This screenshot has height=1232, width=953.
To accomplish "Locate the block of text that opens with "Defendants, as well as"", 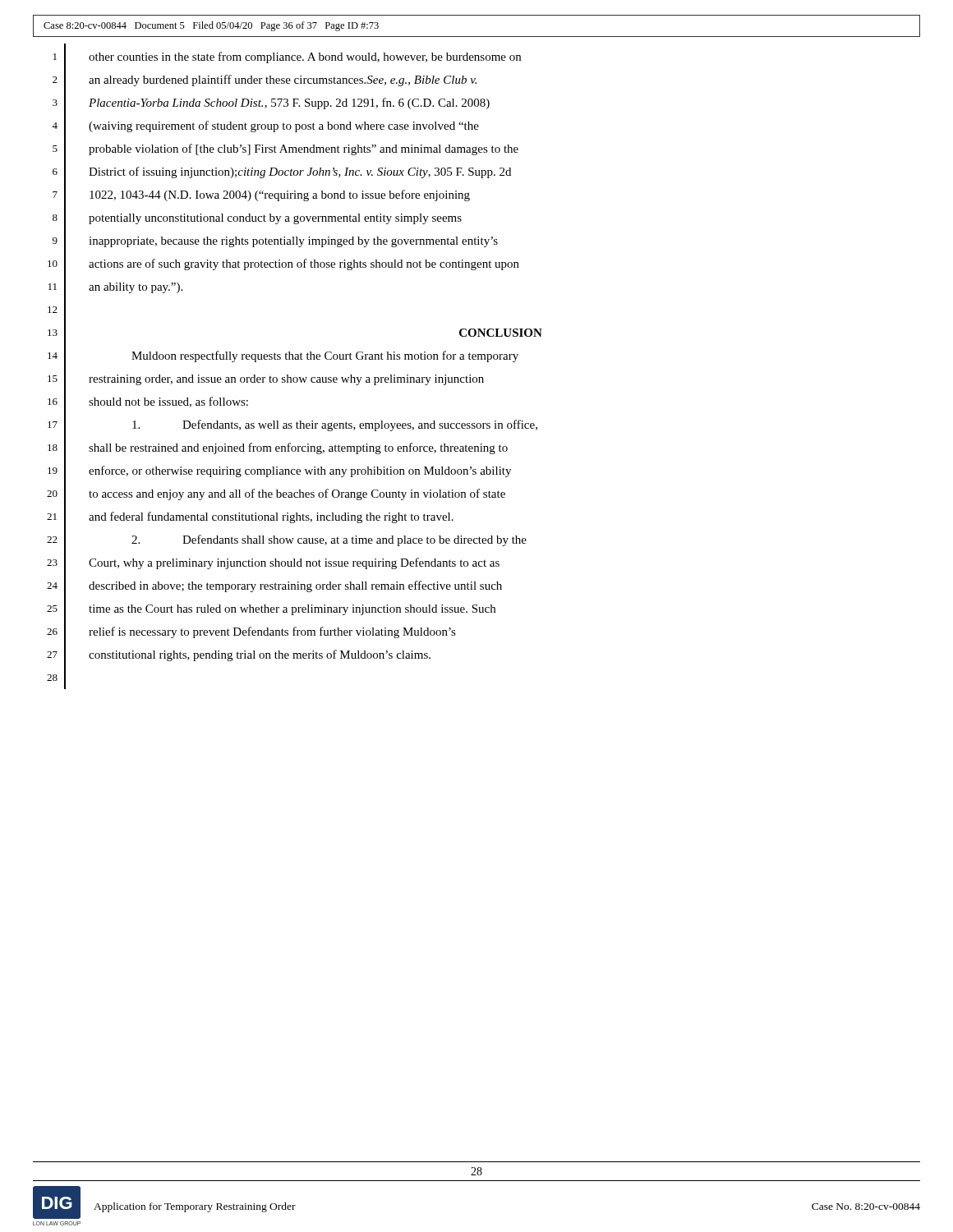I will (500, 471).
